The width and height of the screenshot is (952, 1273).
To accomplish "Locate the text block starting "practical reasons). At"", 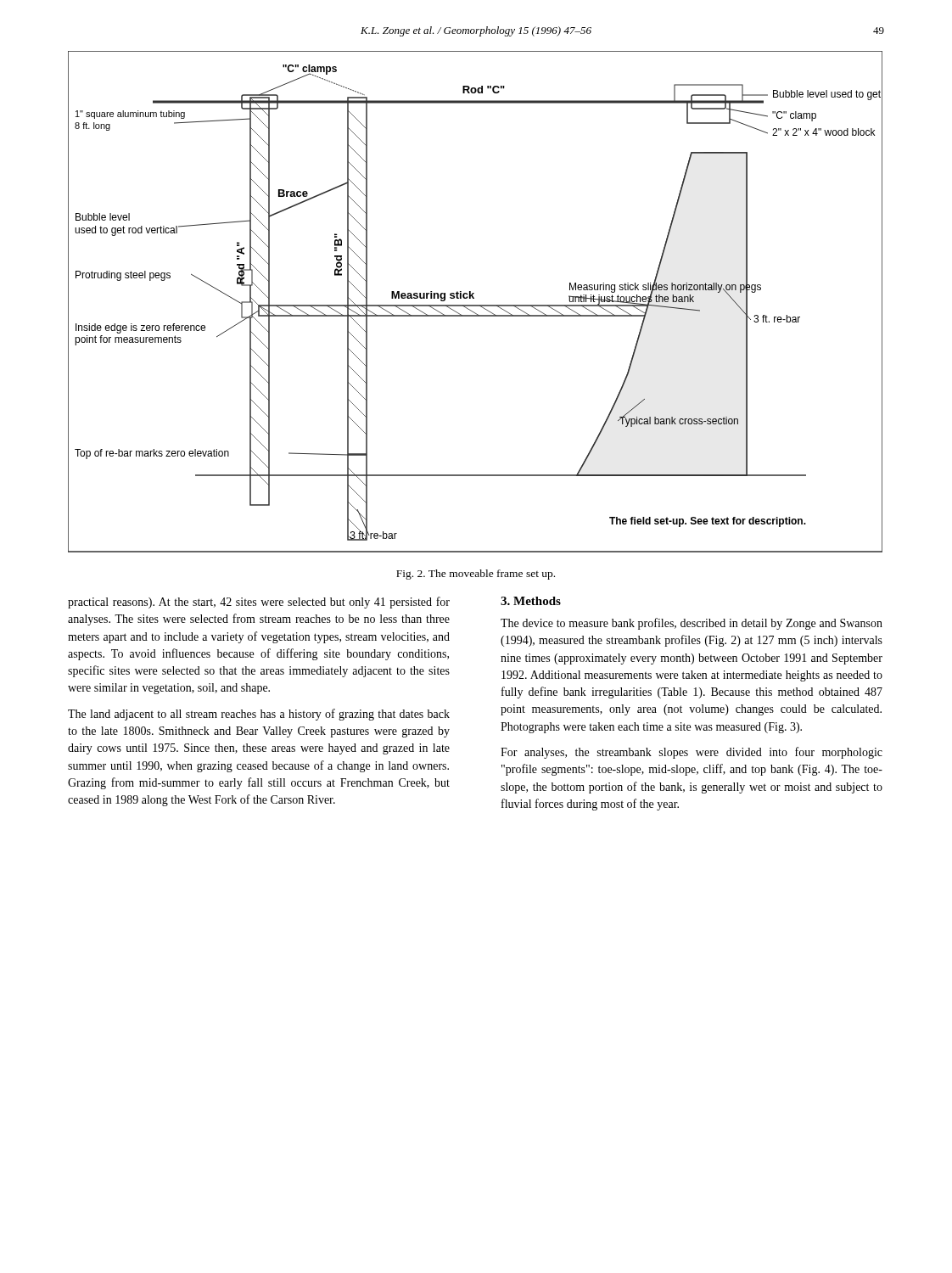I will pos(259,702).
